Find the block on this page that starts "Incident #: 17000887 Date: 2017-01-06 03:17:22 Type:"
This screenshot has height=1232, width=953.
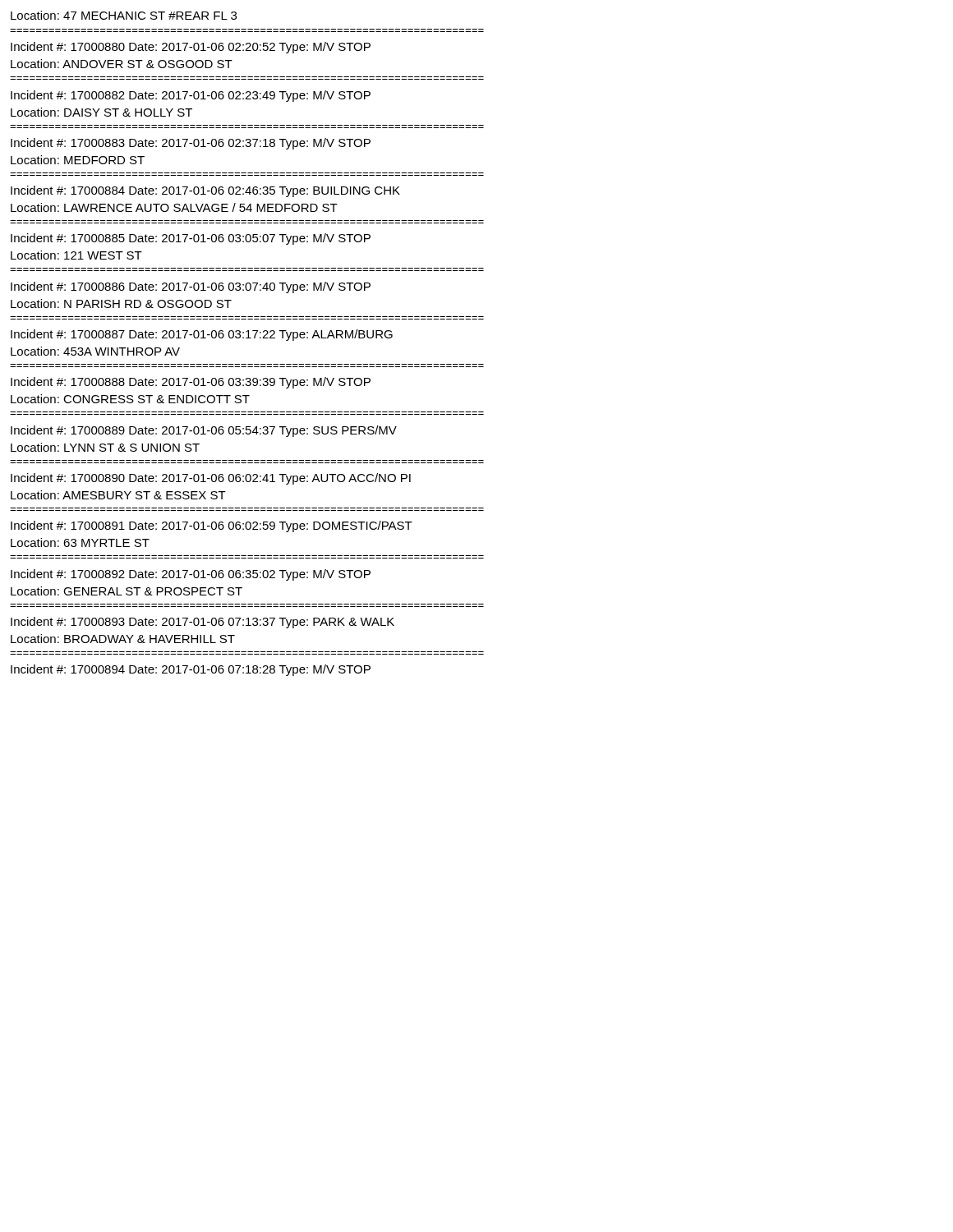(x=202, y=343)
